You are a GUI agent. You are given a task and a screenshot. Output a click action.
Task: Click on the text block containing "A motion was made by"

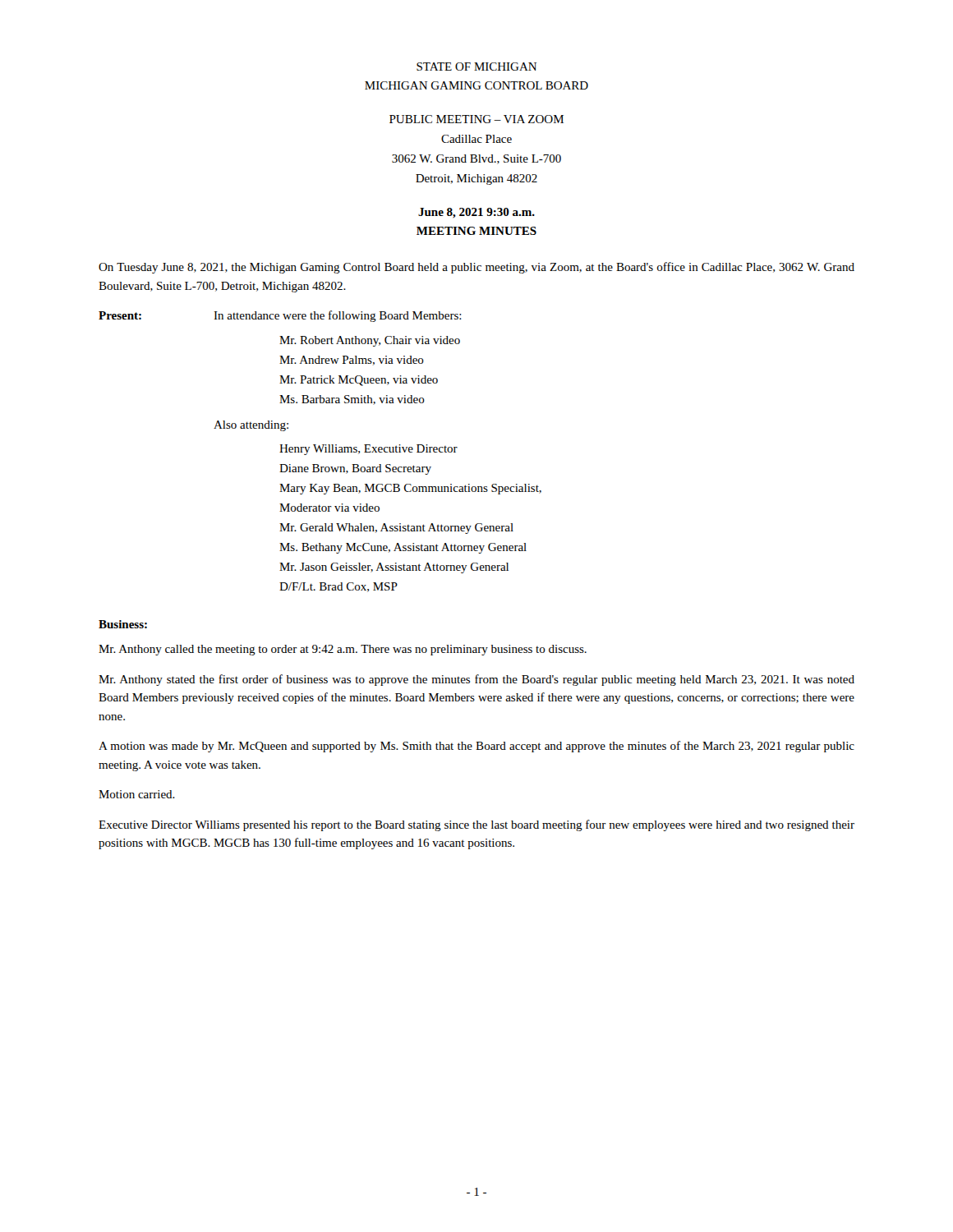[476, 755]
